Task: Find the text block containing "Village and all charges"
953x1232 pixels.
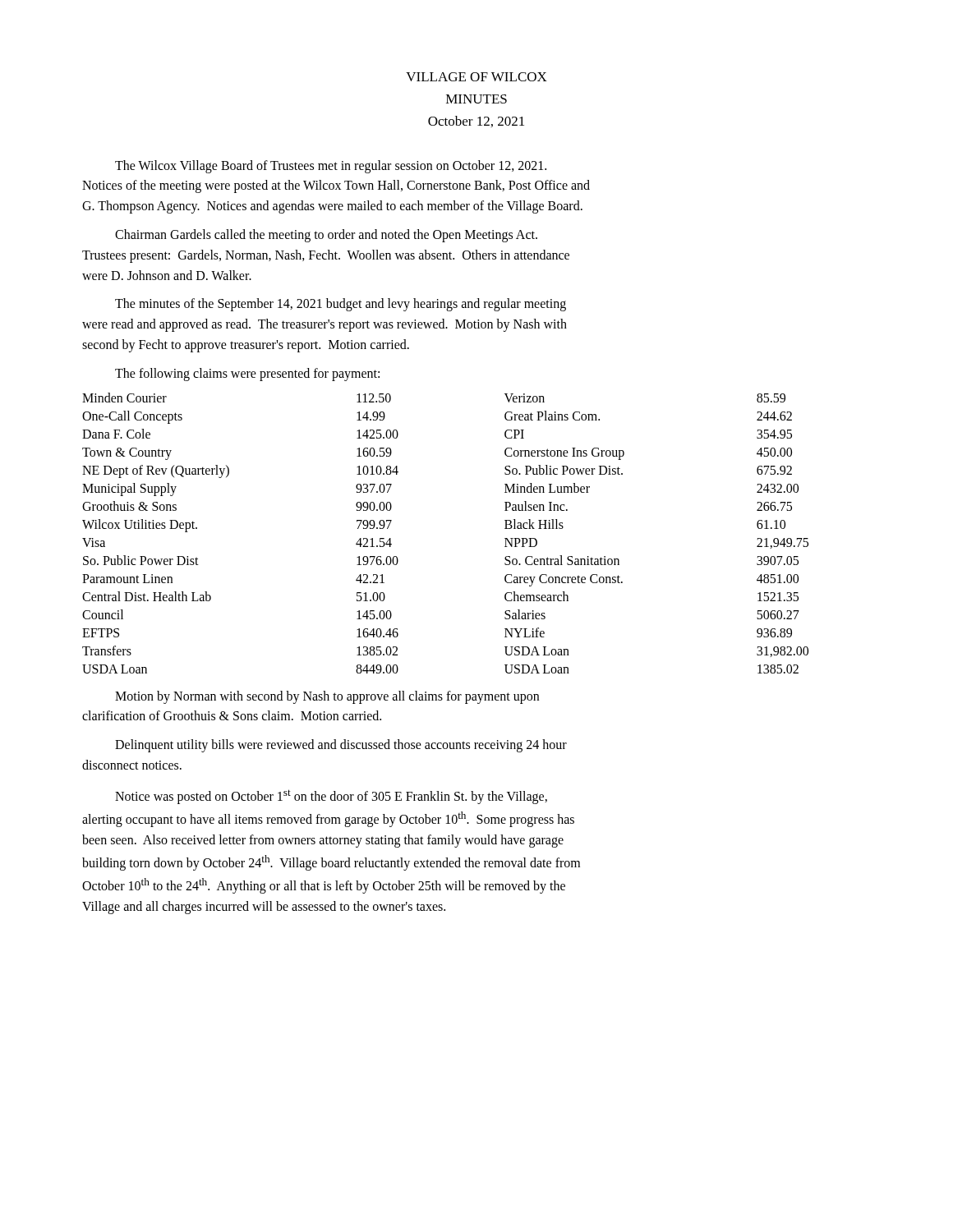Action: 264,906
